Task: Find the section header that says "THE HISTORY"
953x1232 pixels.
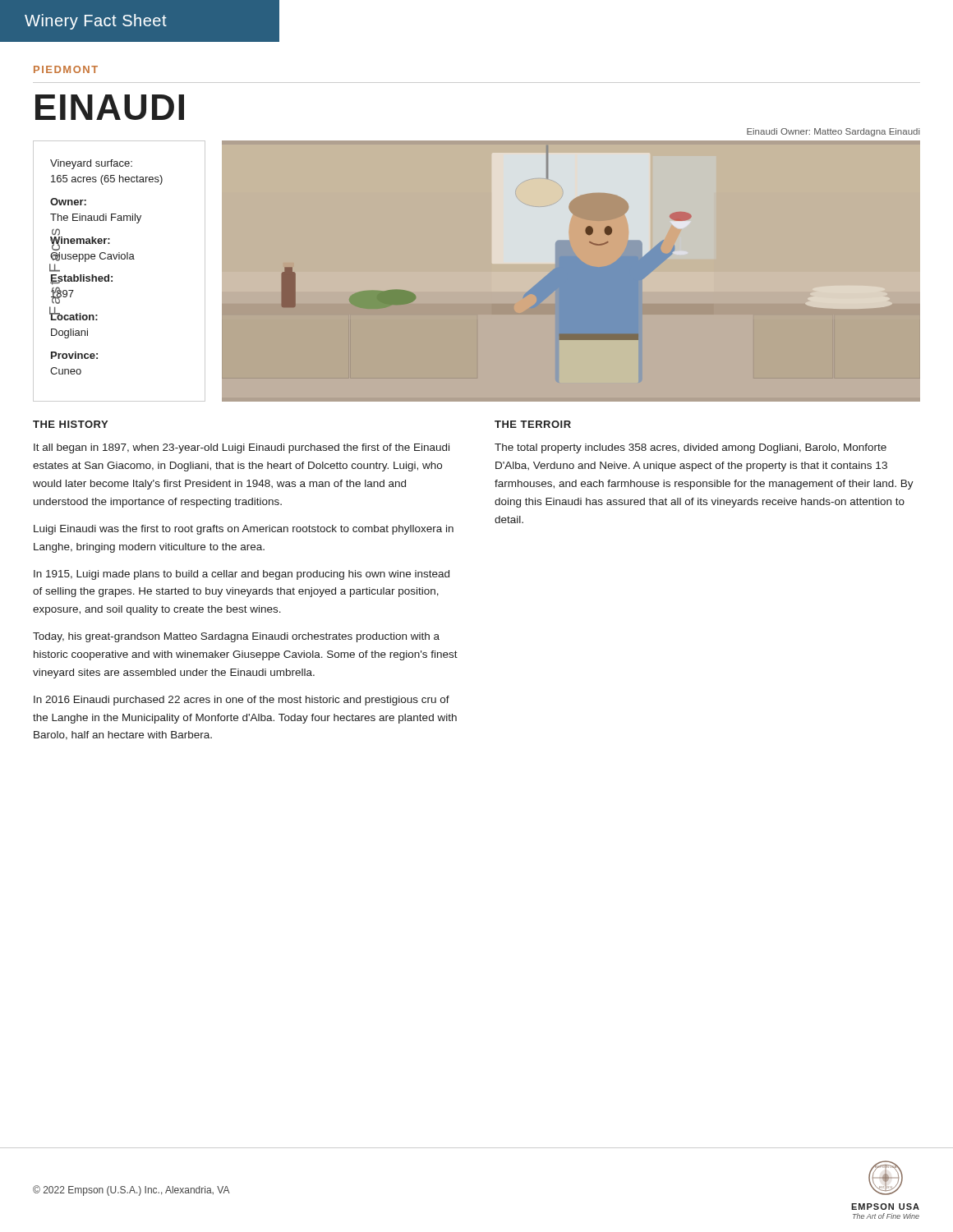Action: 71,425
